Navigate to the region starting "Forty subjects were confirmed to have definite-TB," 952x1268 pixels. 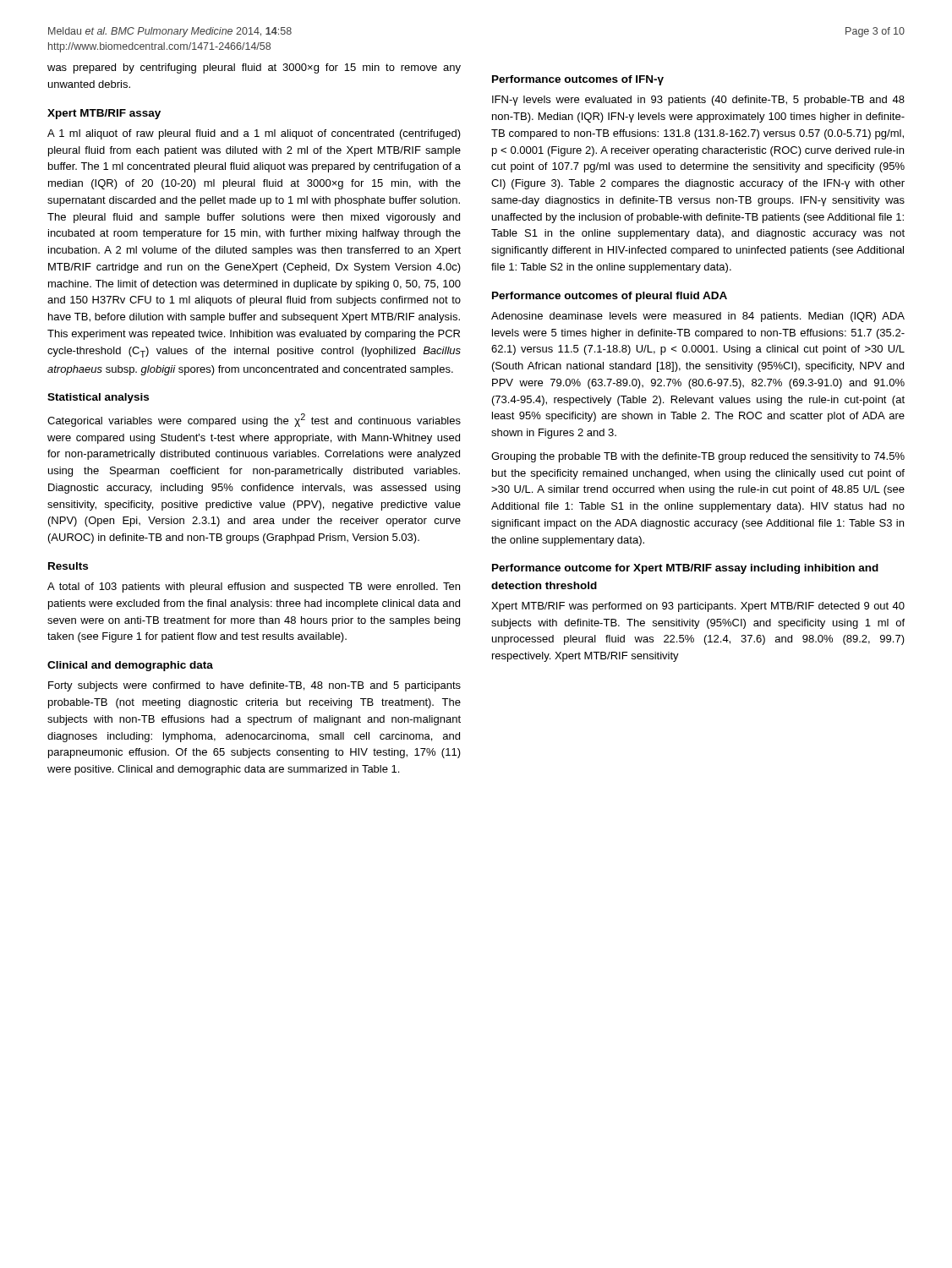(254, 727)
